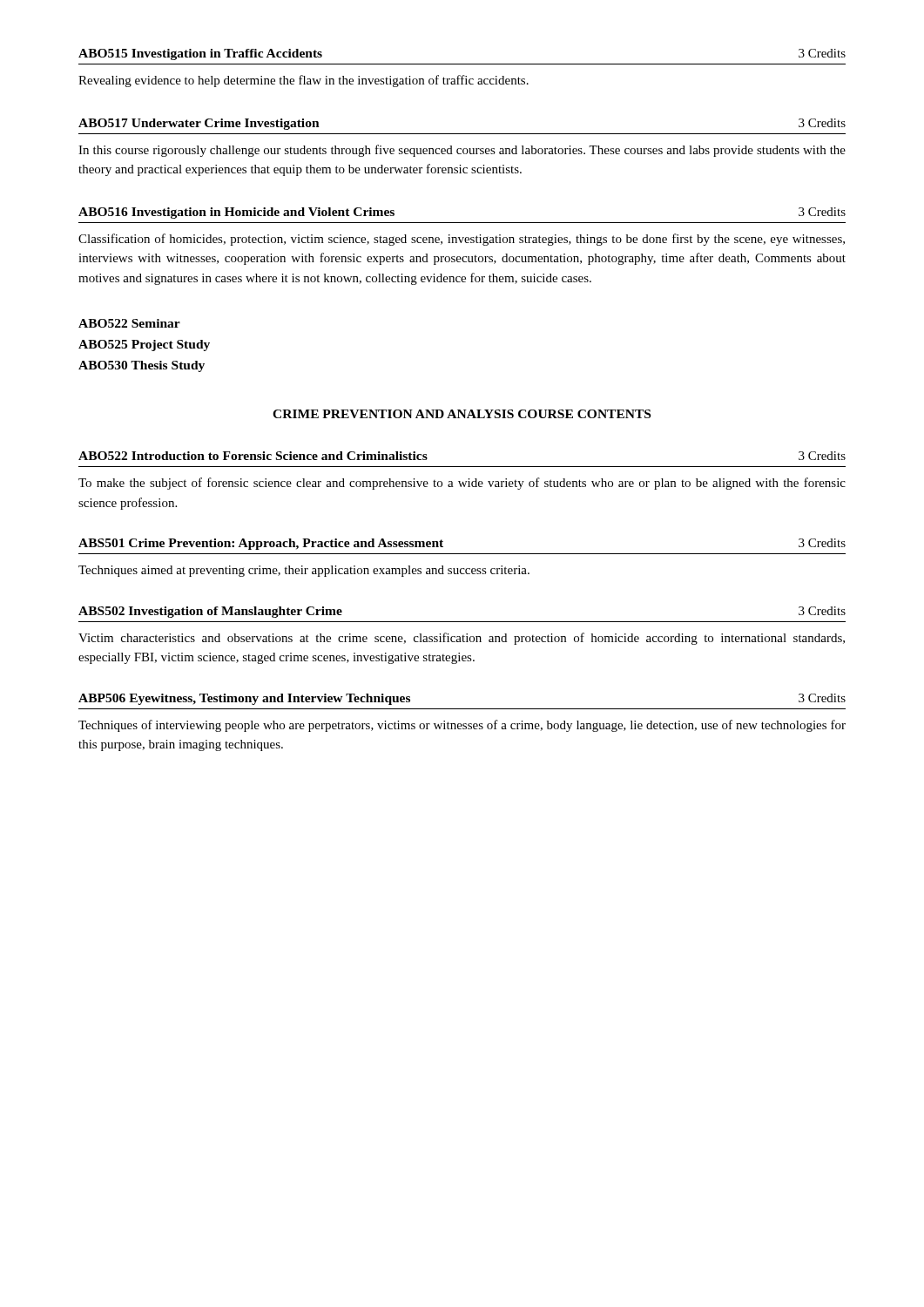Find "ABO530 Thesis Study" on this page

coord(142,365)
